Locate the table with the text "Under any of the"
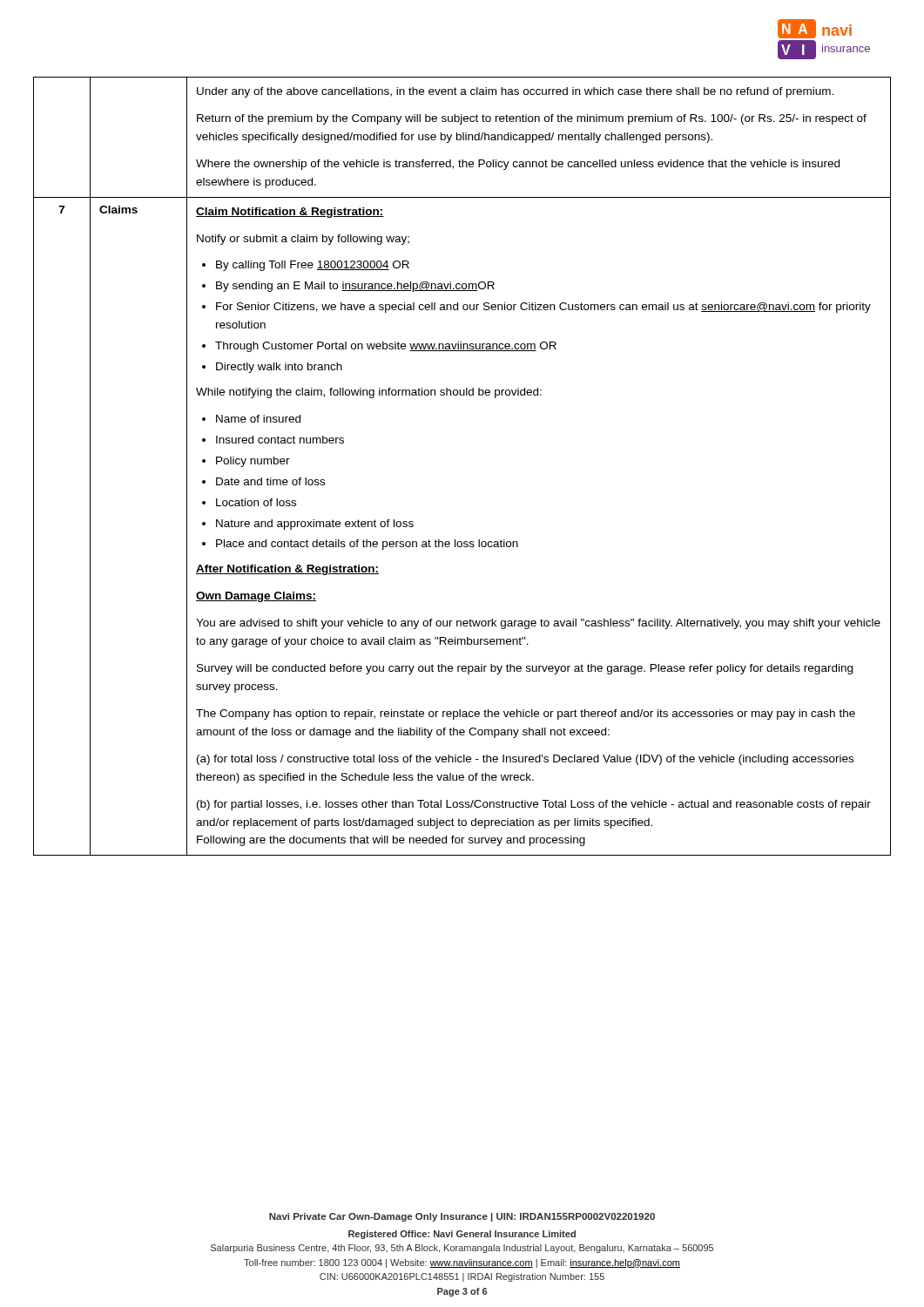This screenshot has height=1307, width=924. (462, 466)
